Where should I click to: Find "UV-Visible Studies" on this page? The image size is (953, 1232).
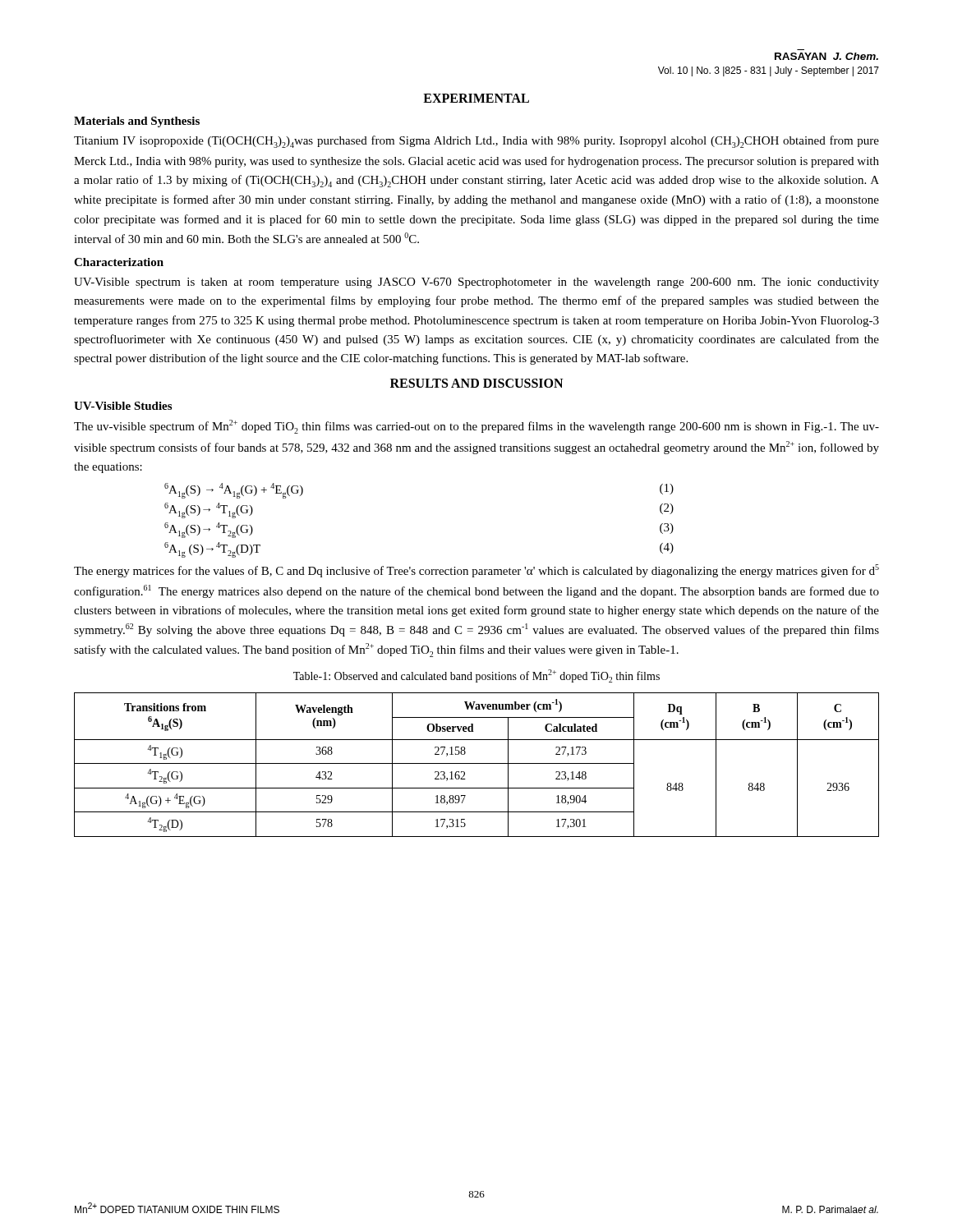tap(123, 406)
